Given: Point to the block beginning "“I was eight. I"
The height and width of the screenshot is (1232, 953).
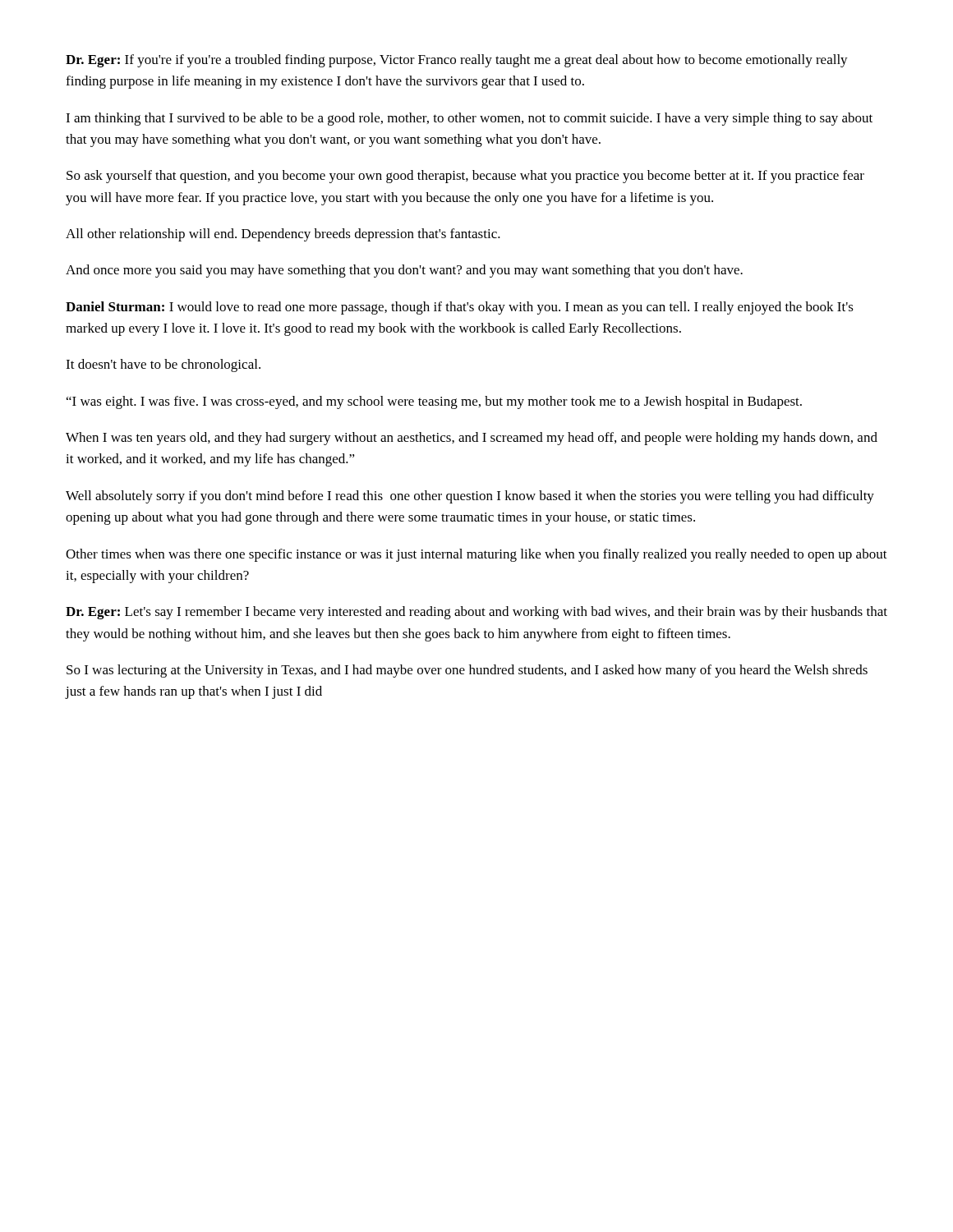Looking at the screenshot, I should (434, 401).
